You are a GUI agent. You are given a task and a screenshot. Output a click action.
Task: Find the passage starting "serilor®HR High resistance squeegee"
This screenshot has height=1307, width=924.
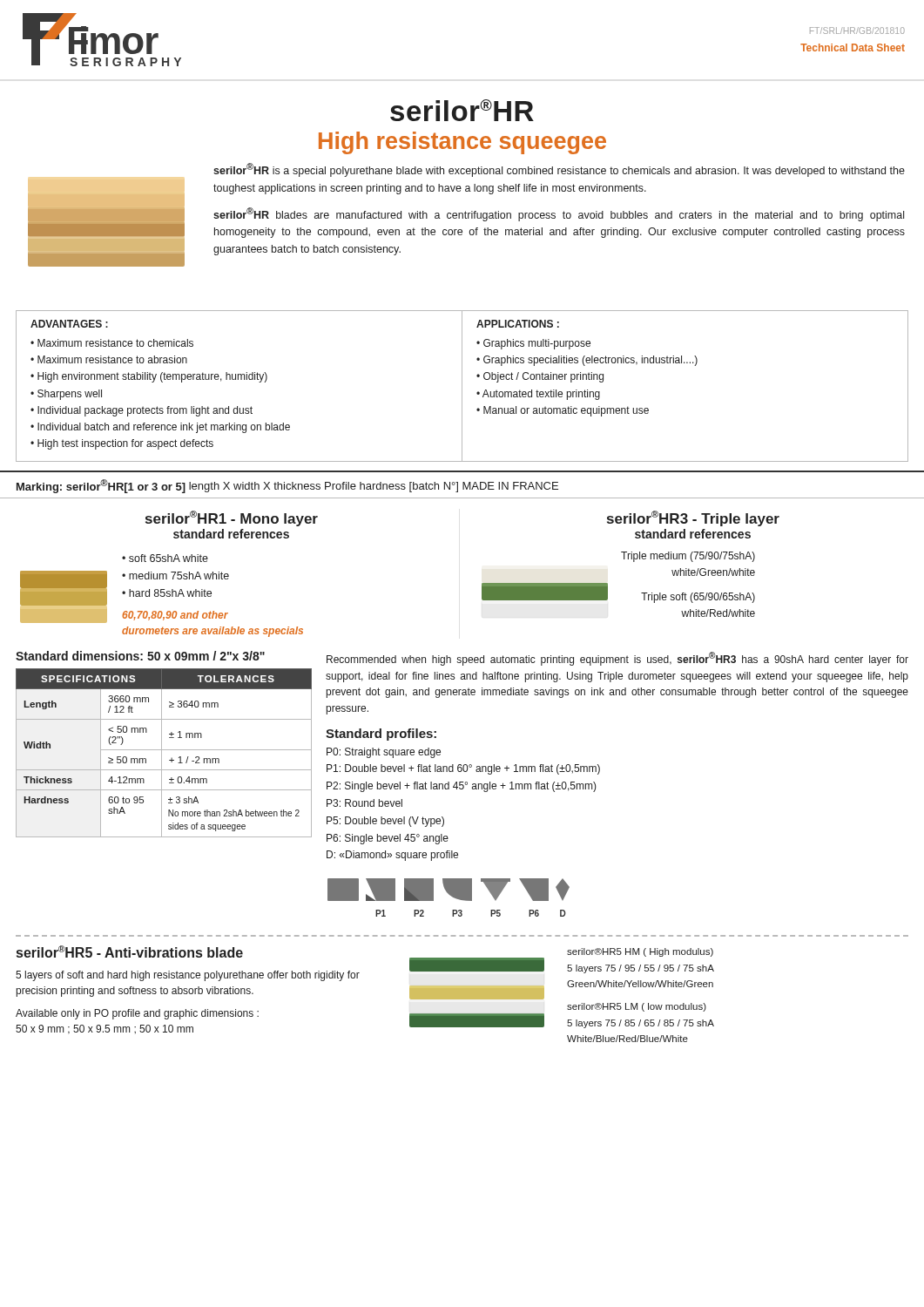click(x=462, y=125)
